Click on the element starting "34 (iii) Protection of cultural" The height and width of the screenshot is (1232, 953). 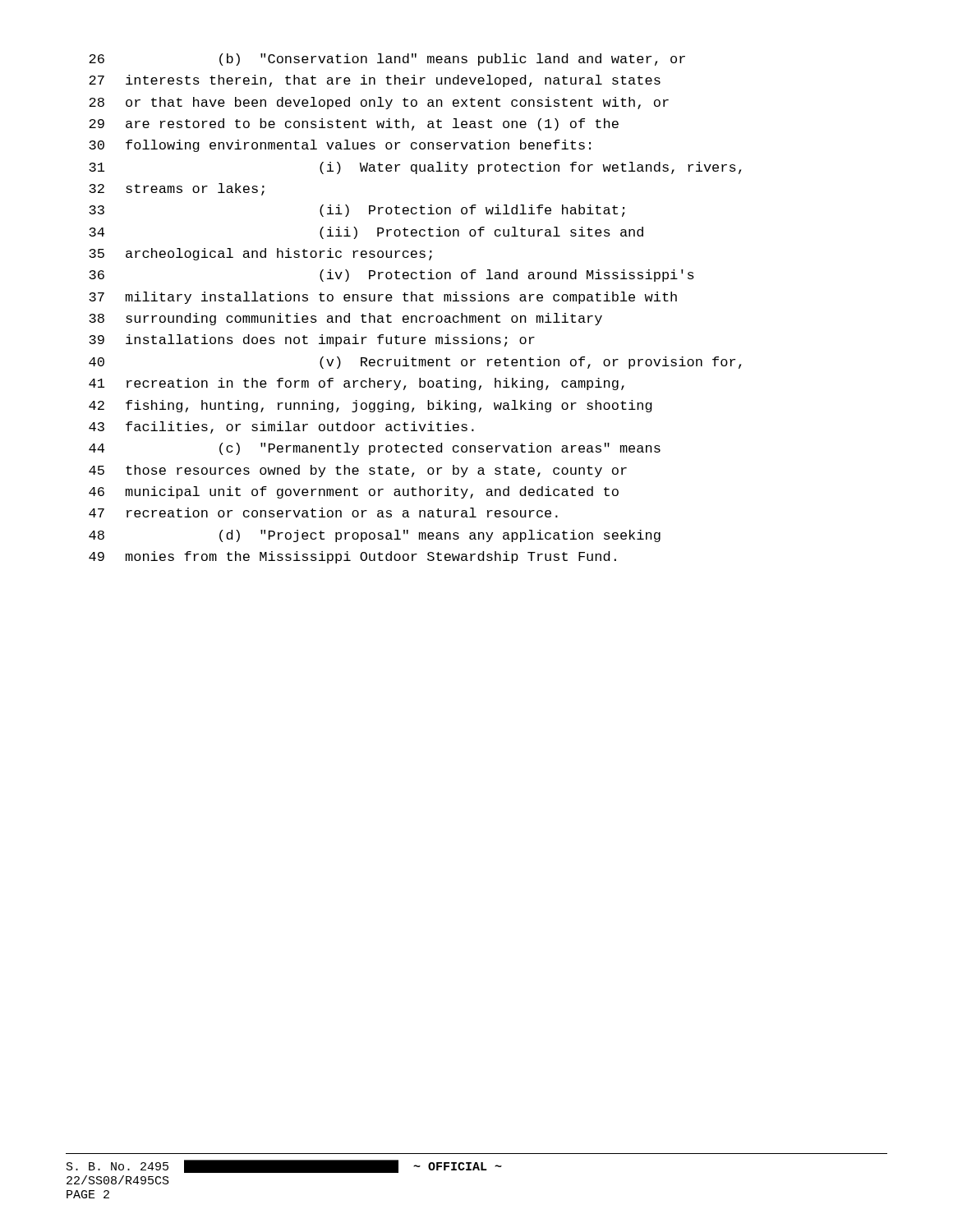(476, 244)
